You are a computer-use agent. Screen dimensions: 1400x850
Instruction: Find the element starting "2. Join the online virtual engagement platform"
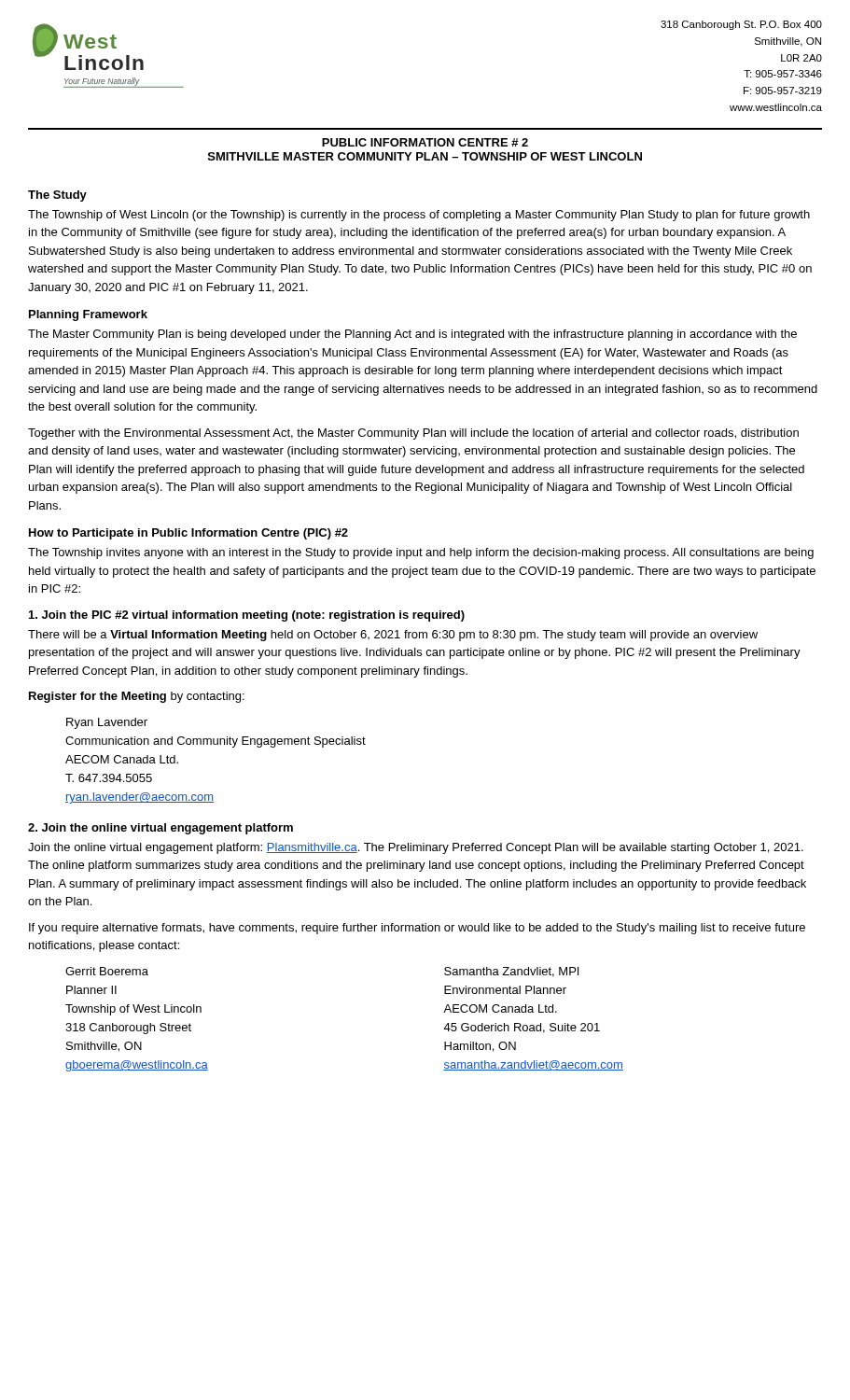point(161,827)
